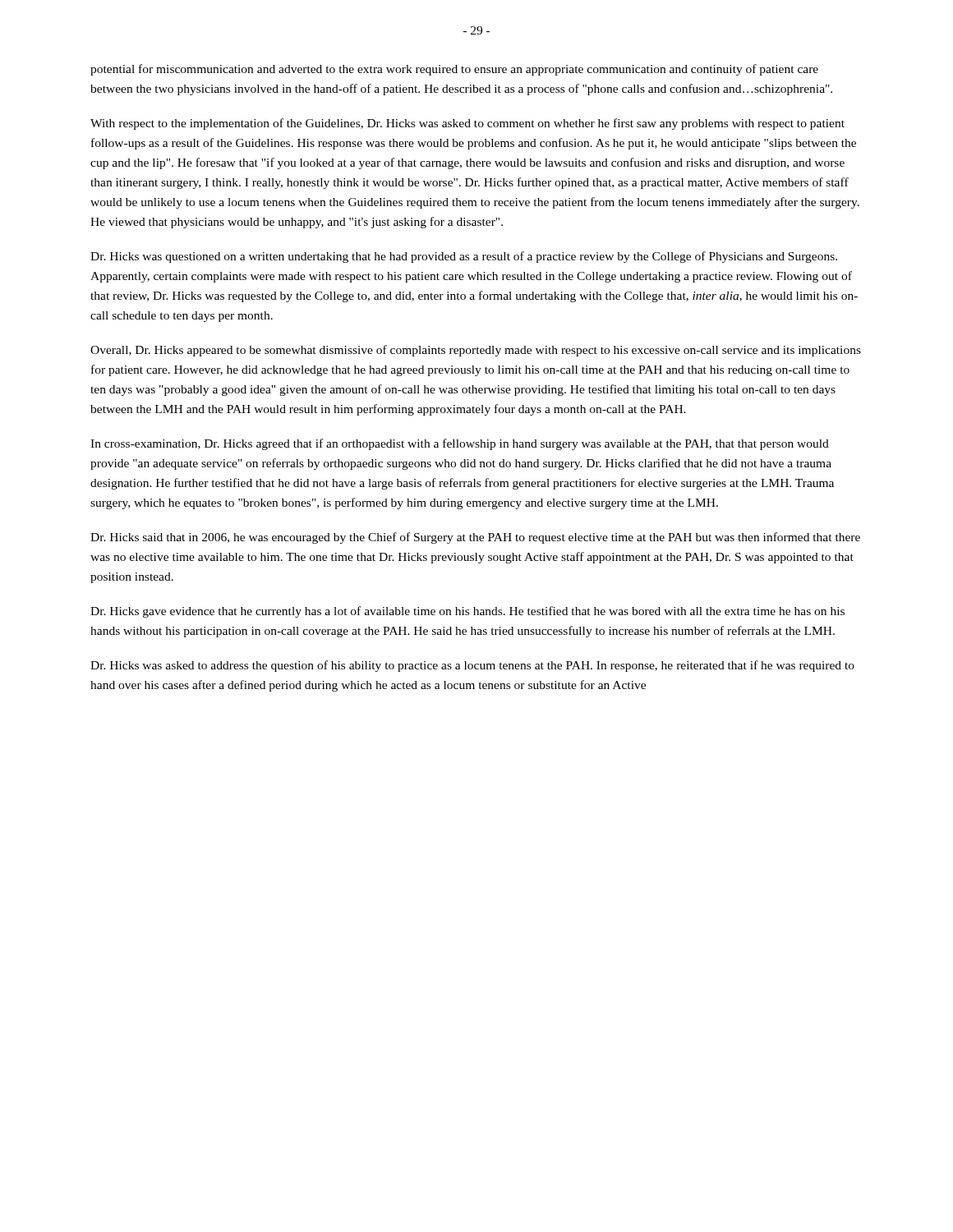
Task: Click on the text starting "Overall, Dr. Hicks appeared to be somewhat"
Action: (476, 379)
